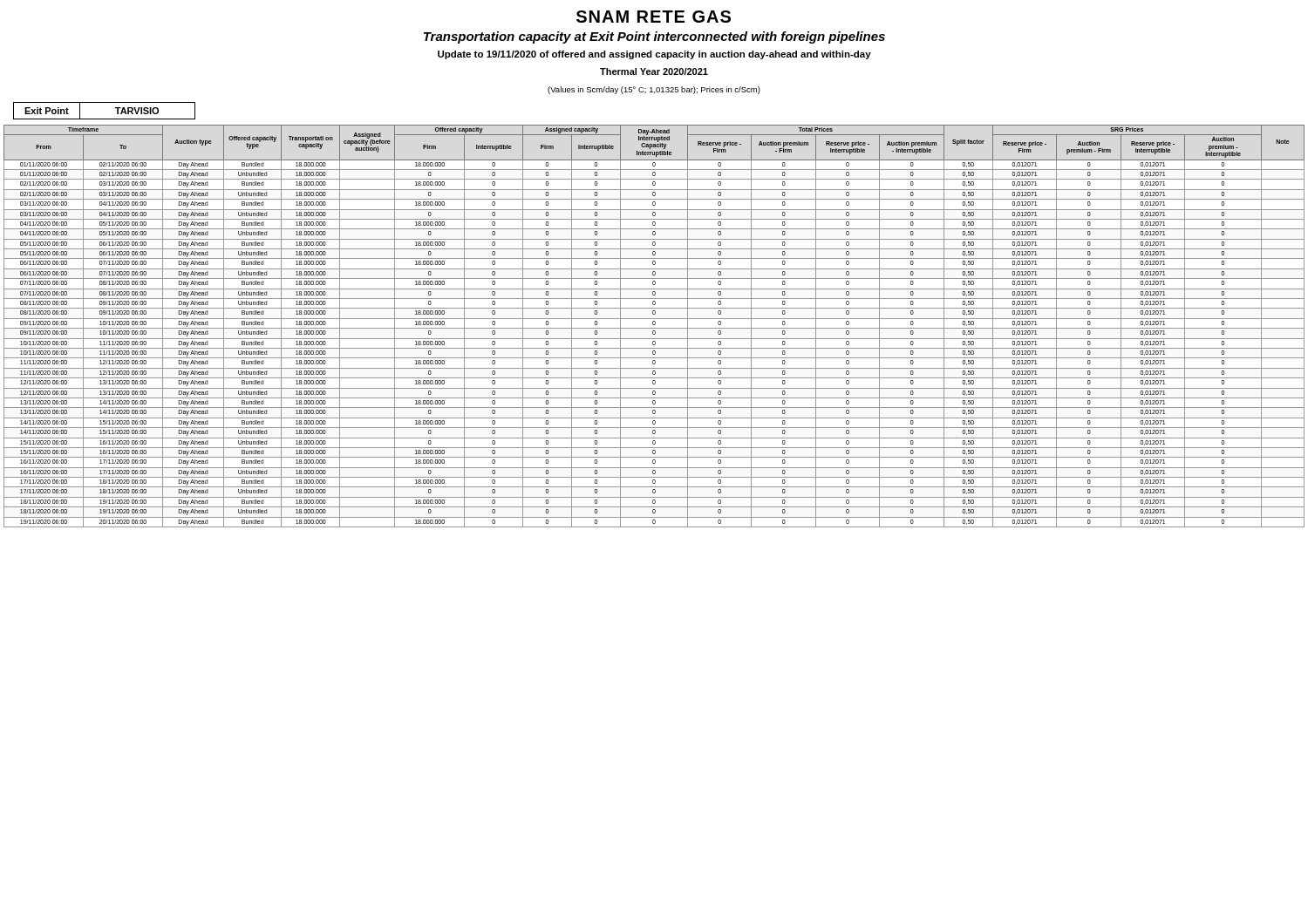
Task: Locate the table with the text "11/11/2020 06:00"
Action: point(654,326)
